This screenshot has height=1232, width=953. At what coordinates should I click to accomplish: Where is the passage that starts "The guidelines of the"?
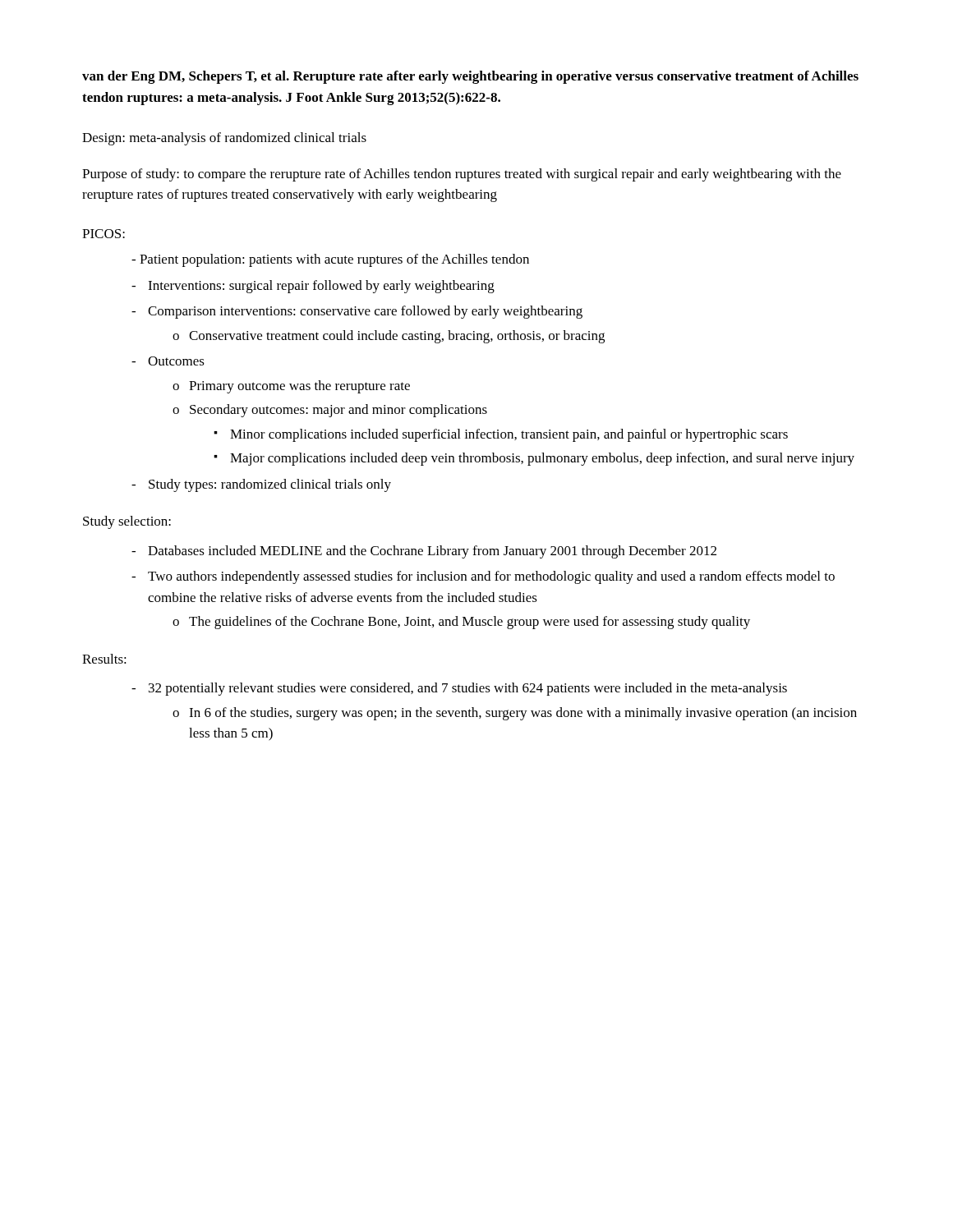click(470, 621)
